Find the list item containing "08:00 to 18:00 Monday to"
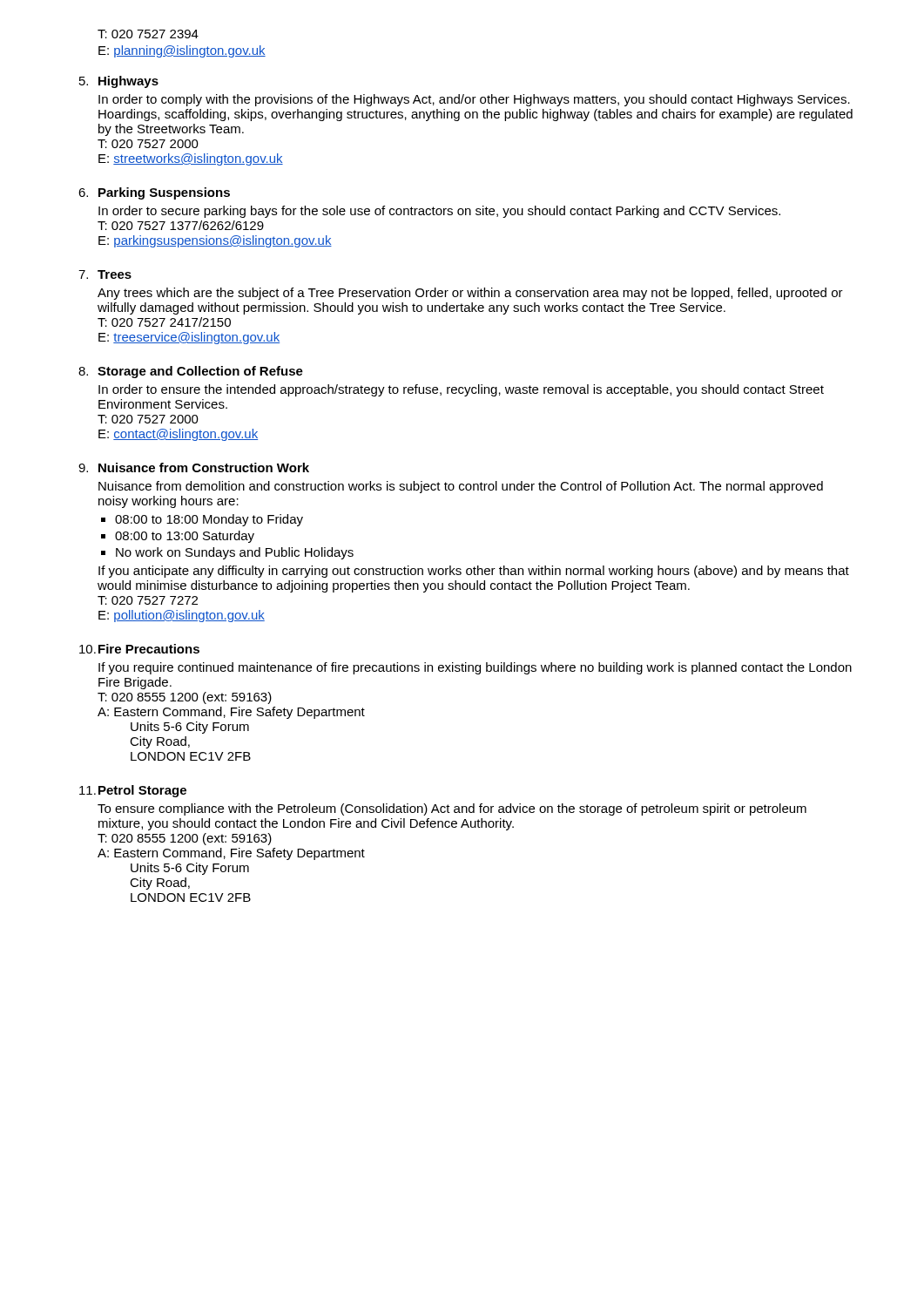924x1307 pixels. (209, 519)
